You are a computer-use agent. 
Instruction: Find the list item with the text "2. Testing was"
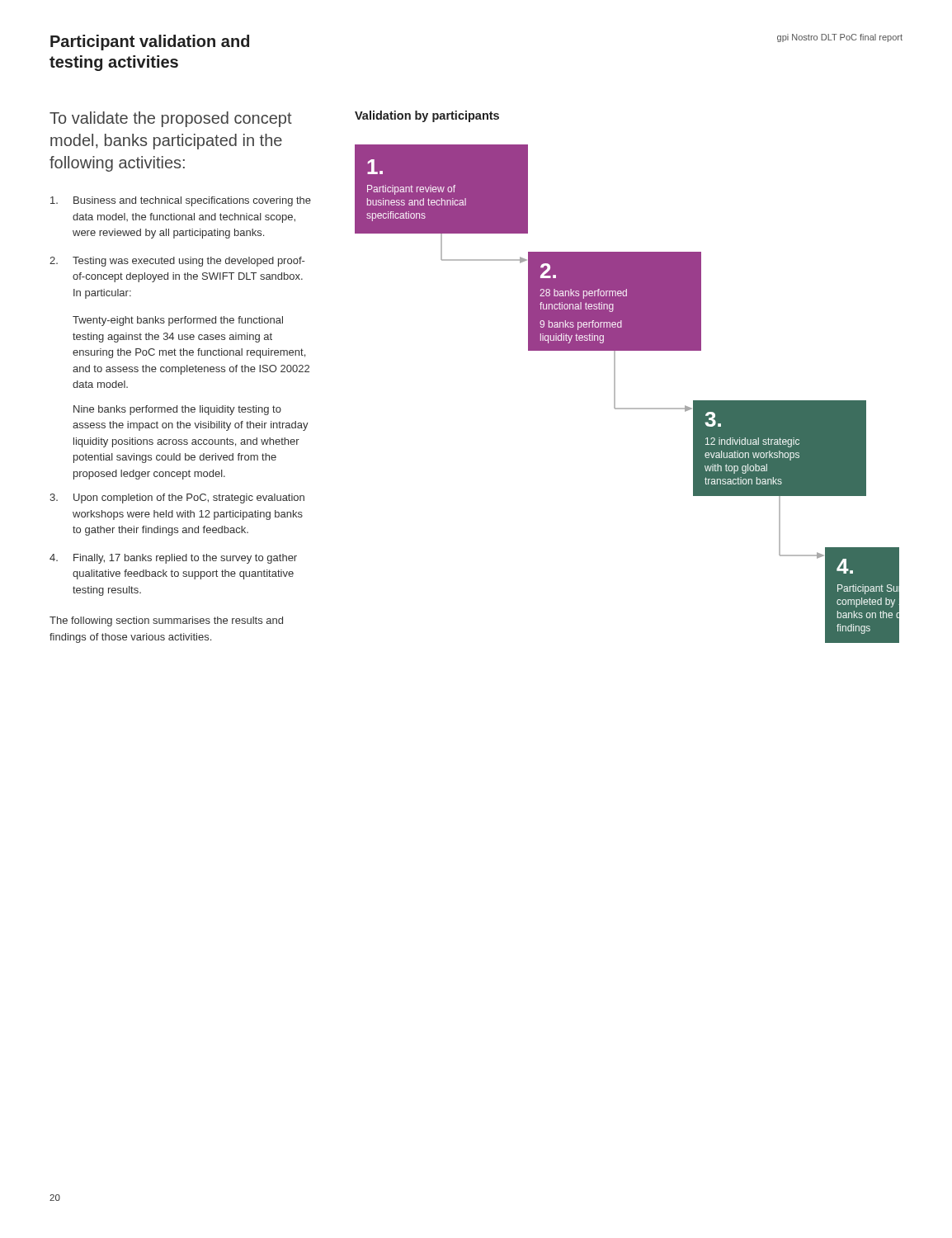(181, 276)
